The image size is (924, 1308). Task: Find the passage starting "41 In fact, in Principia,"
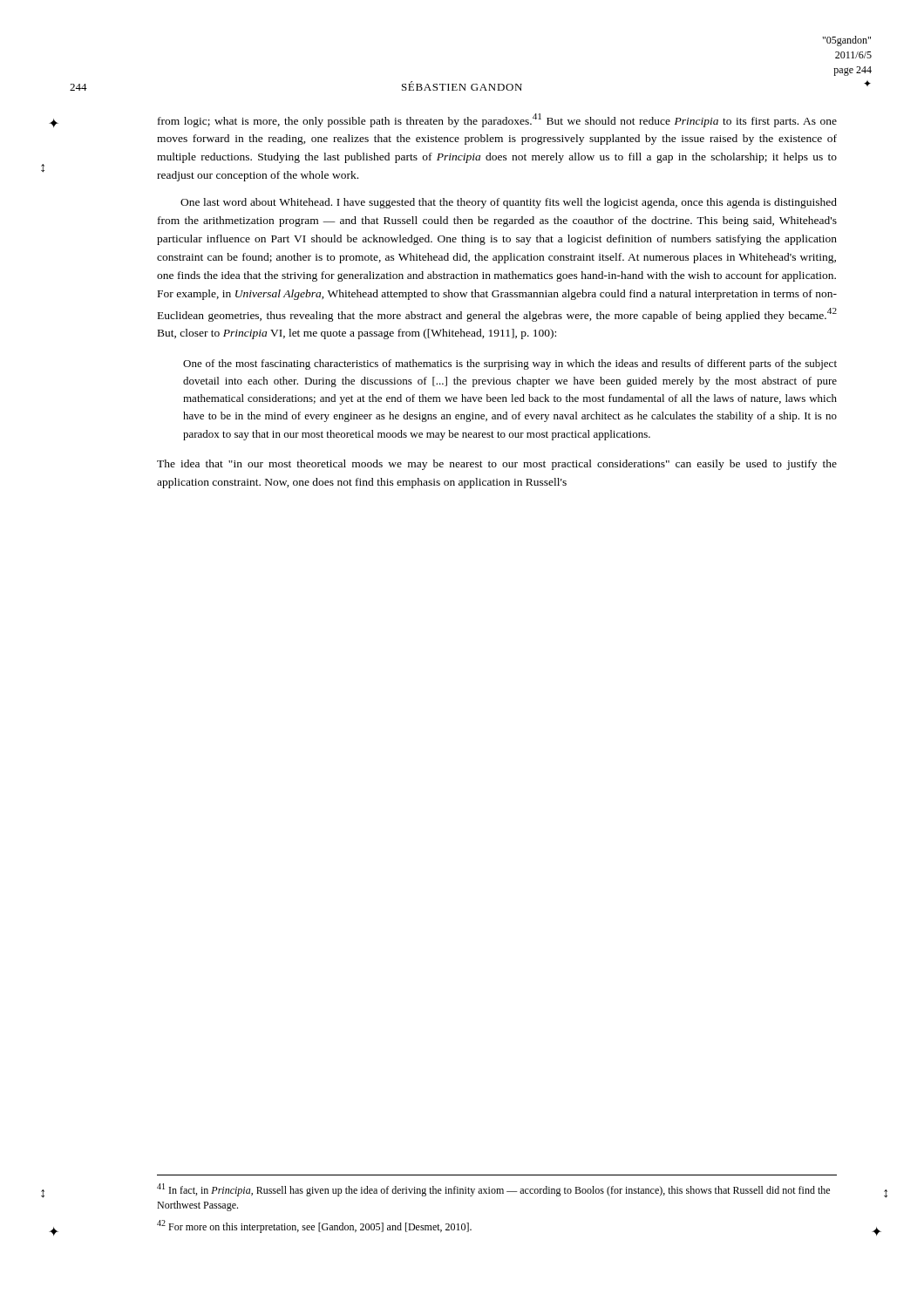click(x=493, y=1190)
